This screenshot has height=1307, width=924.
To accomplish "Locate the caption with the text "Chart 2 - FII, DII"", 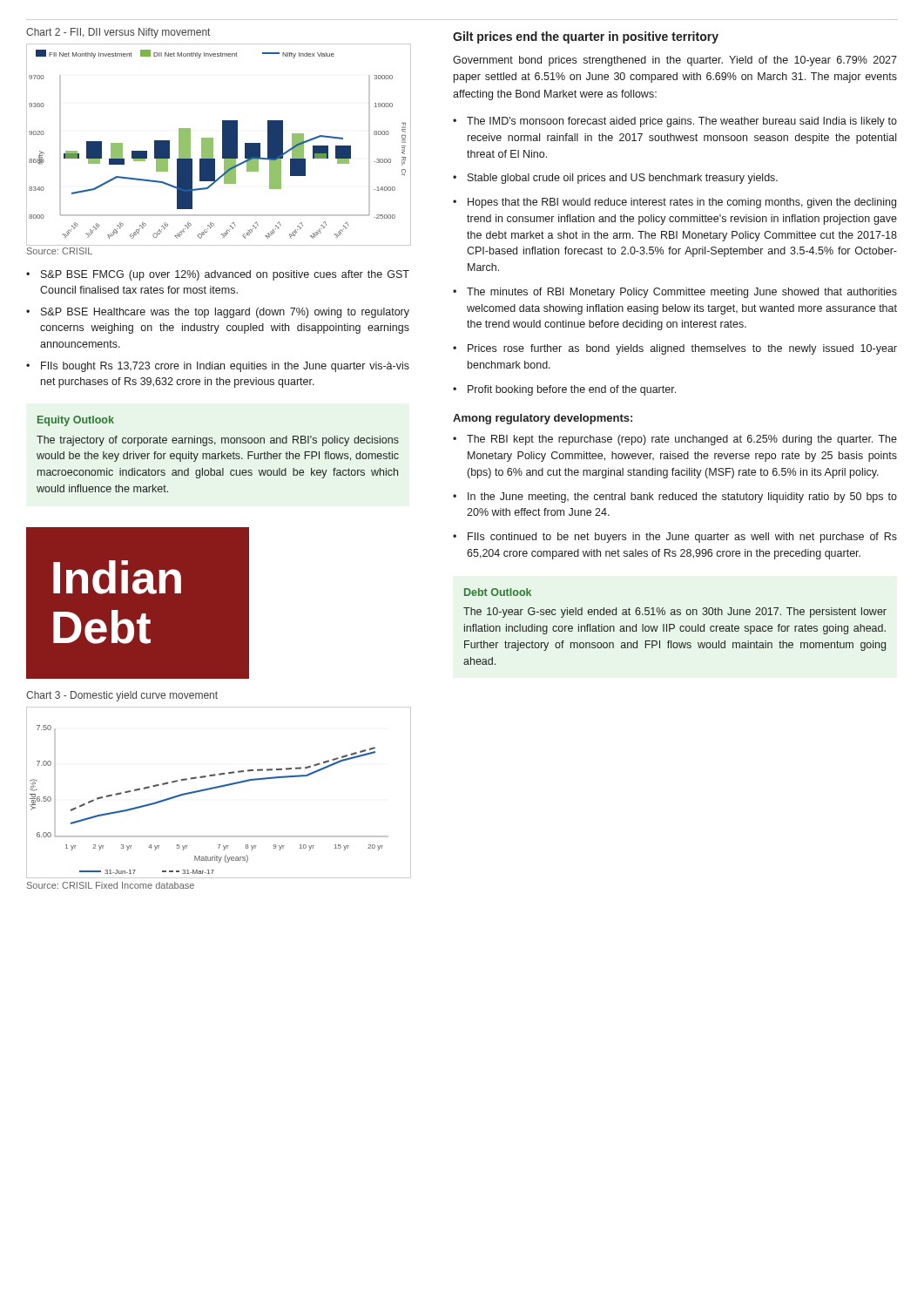I will [118, 32].
